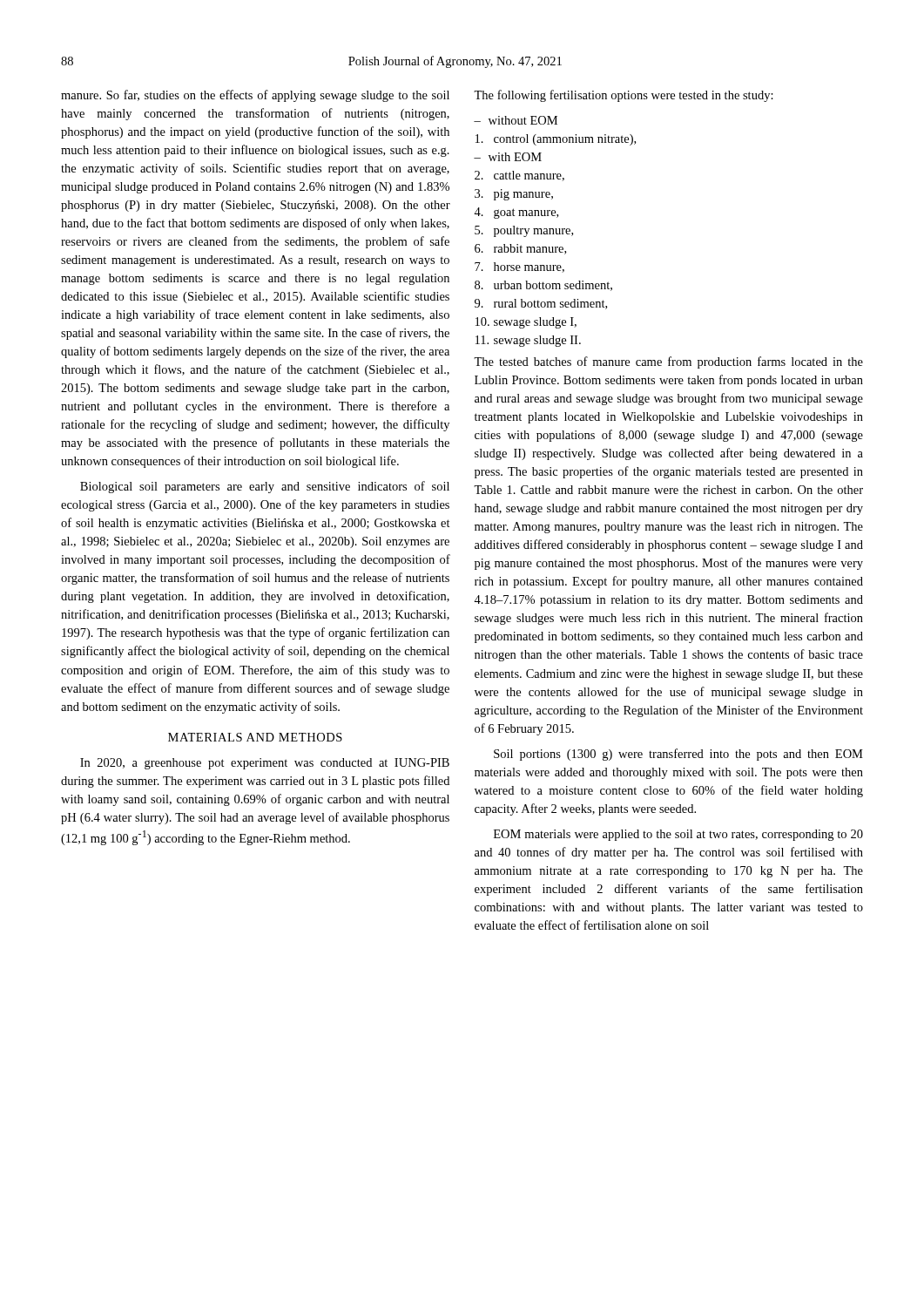Point to the region starting "6. rabbit manure,"

pos(520,249)
